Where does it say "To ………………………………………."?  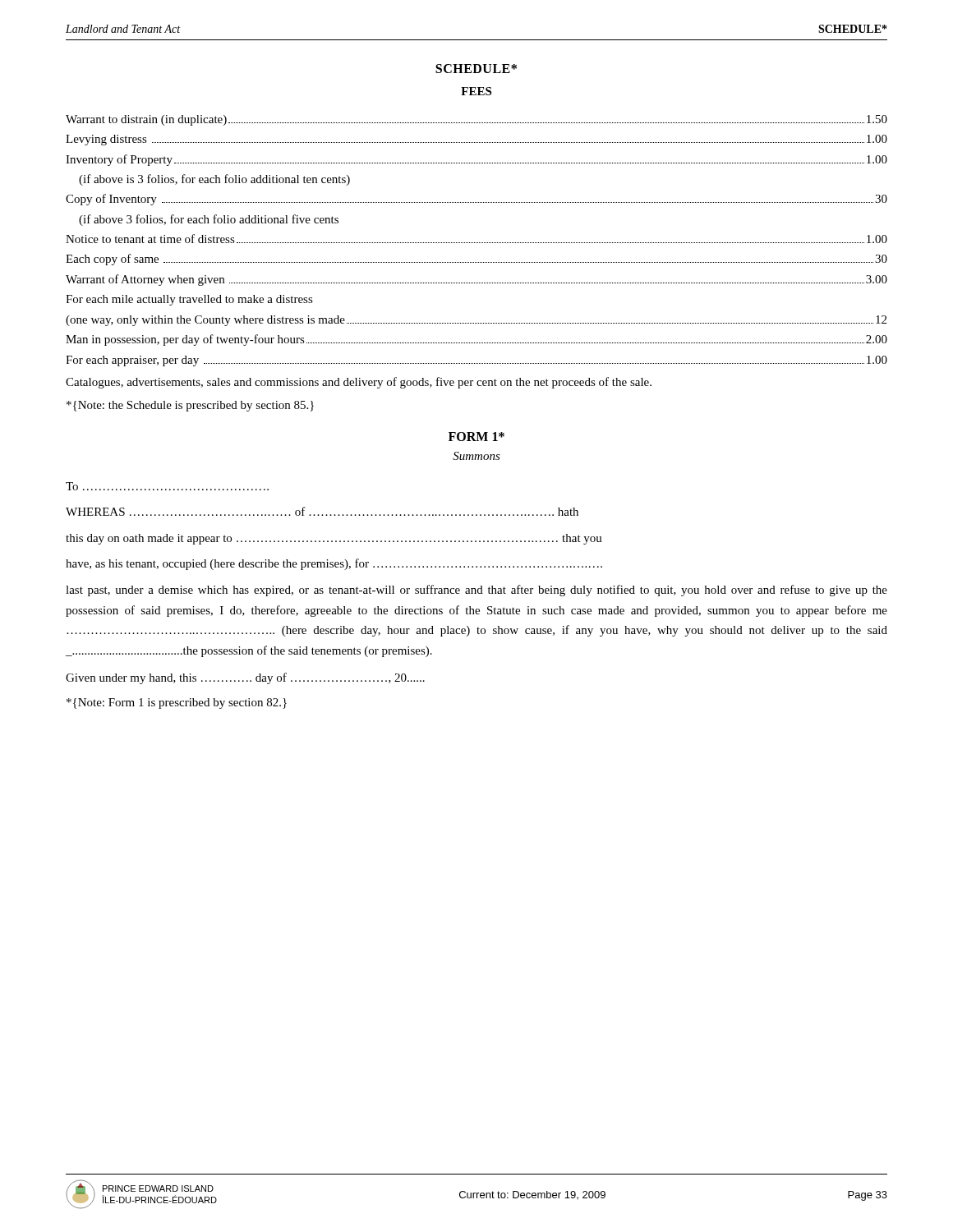pyautogui.click(x=168, y=486)
